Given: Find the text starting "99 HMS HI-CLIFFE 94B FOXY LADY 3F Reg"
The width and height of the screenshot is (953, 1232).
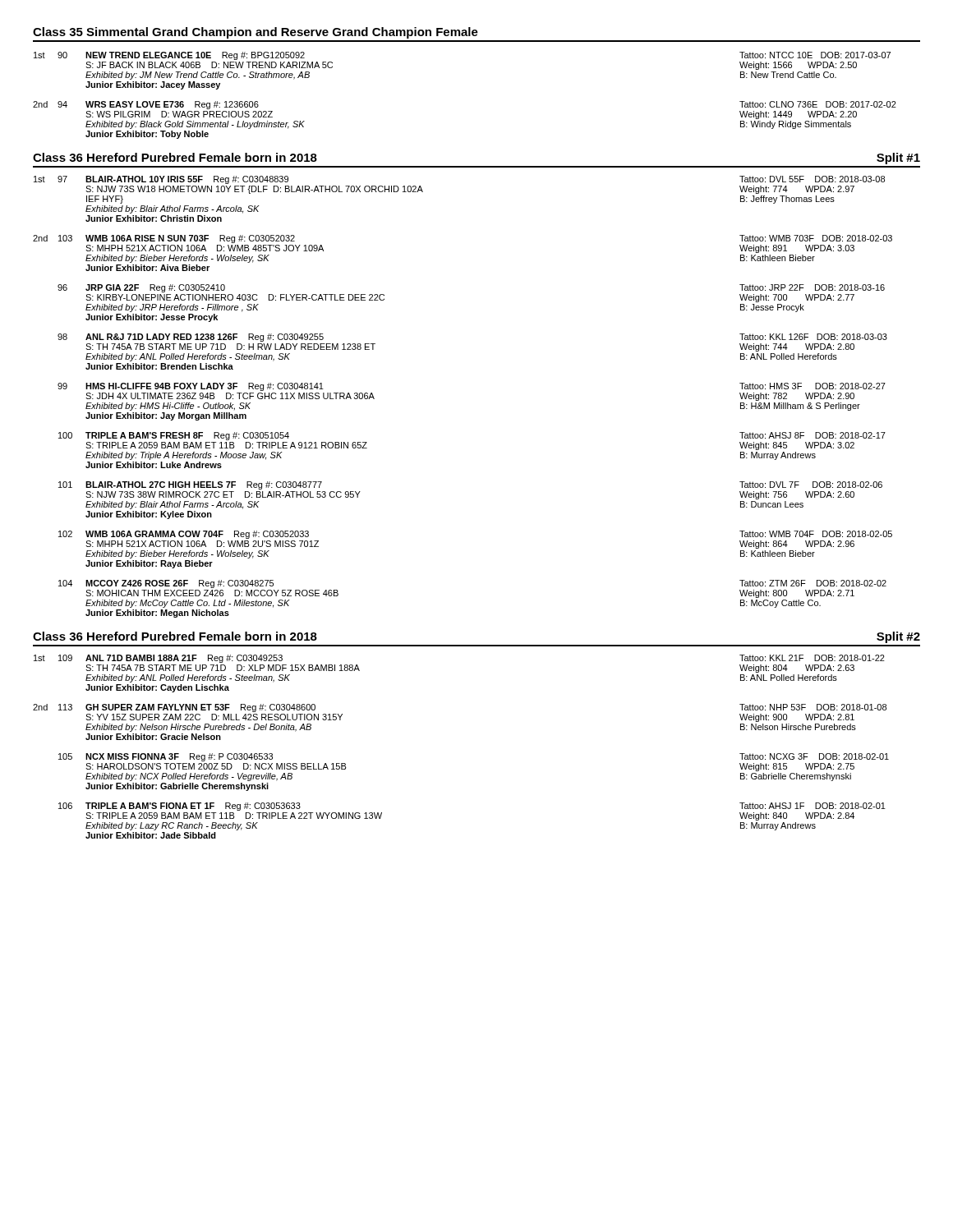Looking at the screenshot, I should click(x=162, y=386).
